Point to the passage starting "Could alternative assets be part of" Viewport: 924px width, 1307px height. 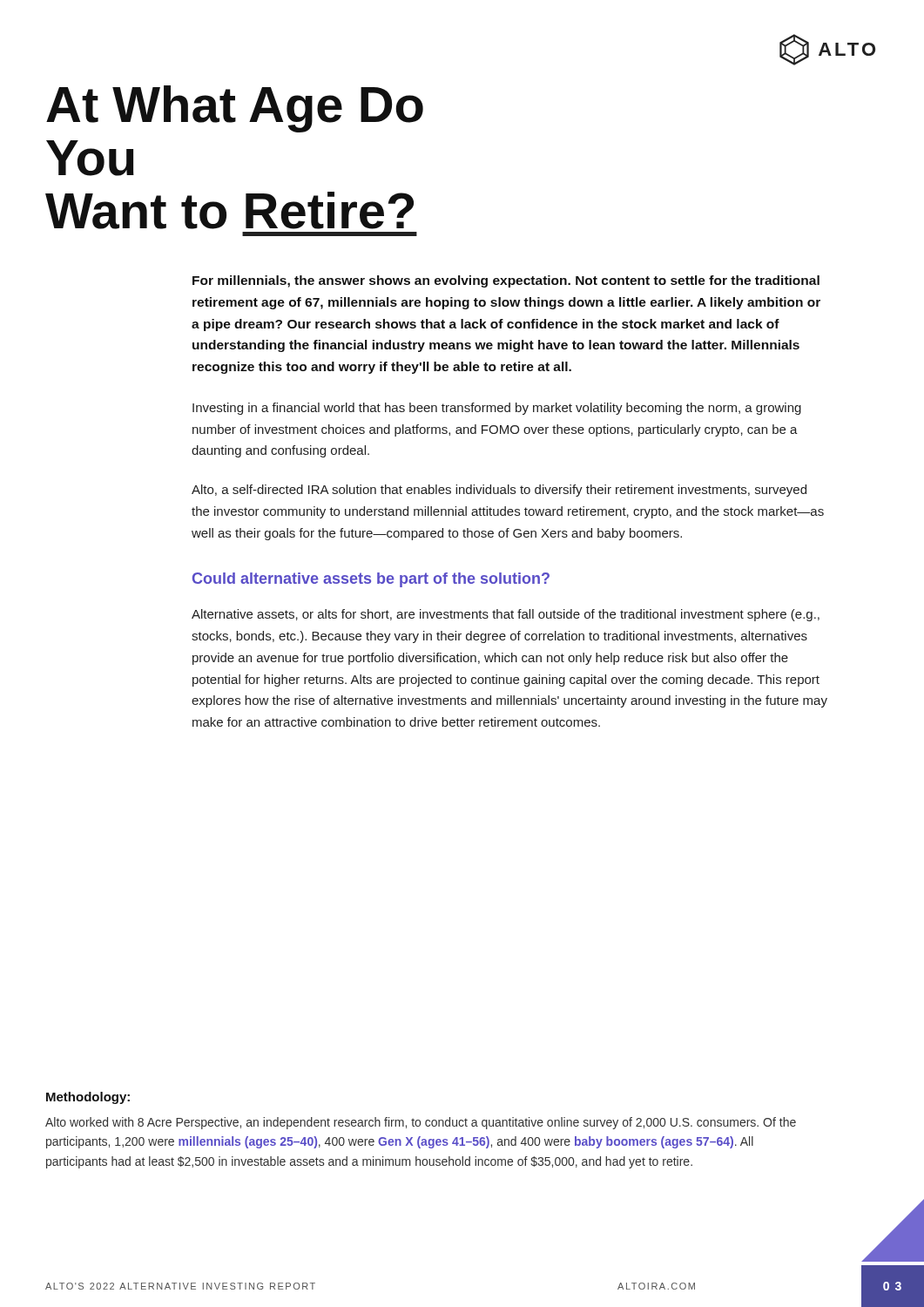click(371, 579)
